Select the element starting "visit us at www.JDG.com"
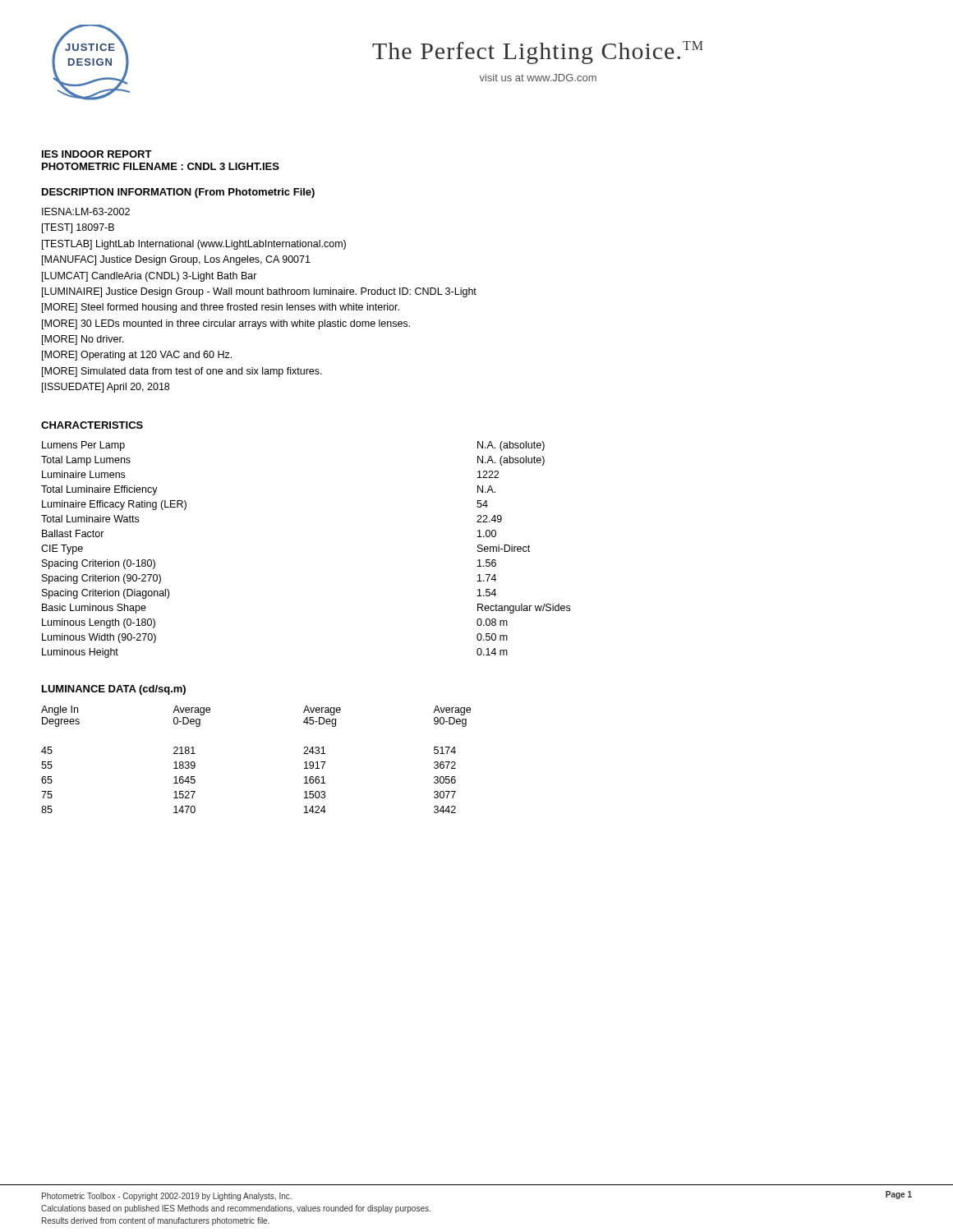The width and height of the screenshot is (953, 1232). coord(538,78)
